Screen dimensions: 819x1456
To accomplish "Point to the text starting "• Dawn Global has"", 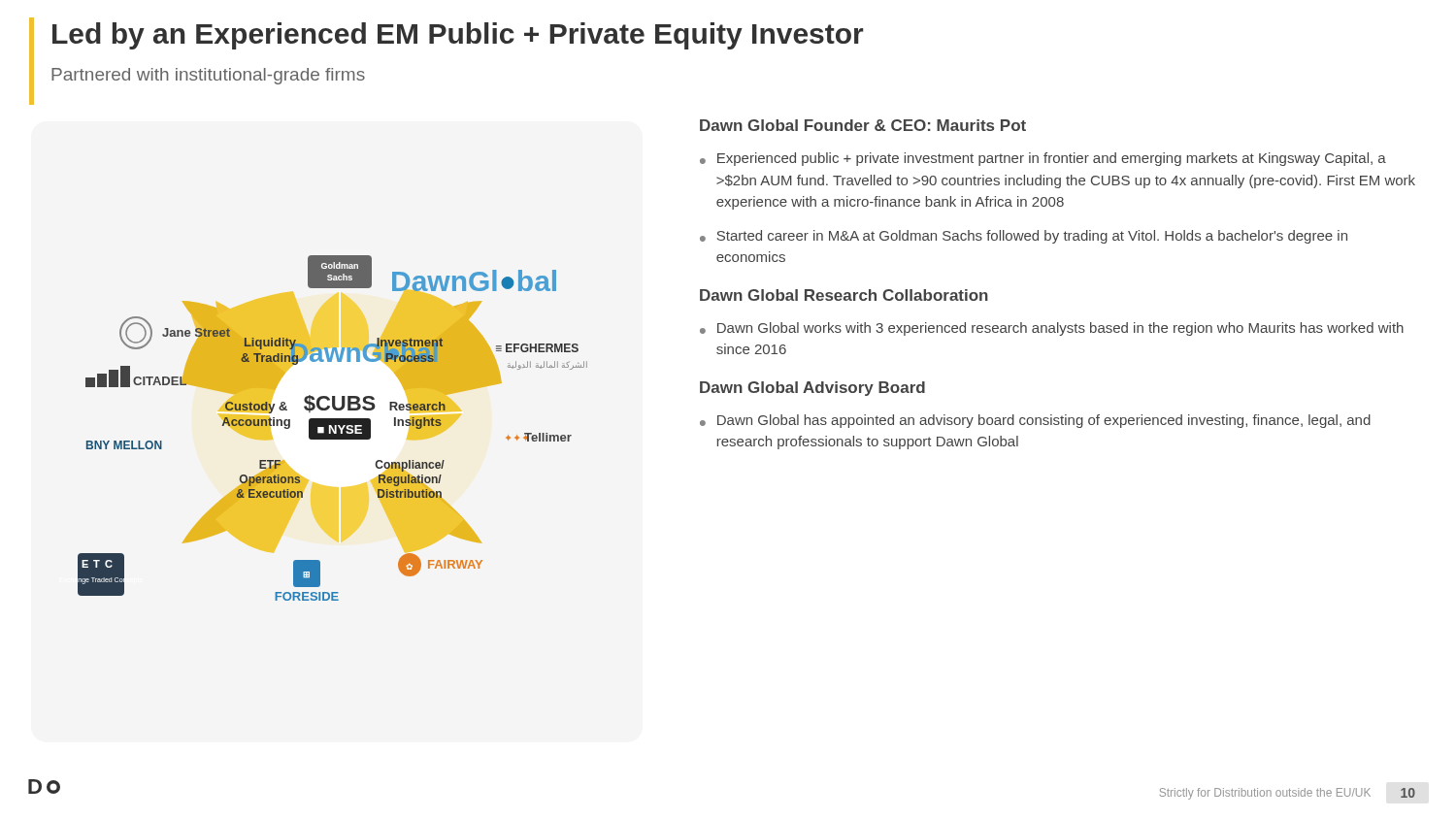I will [x=1058, y=431].
